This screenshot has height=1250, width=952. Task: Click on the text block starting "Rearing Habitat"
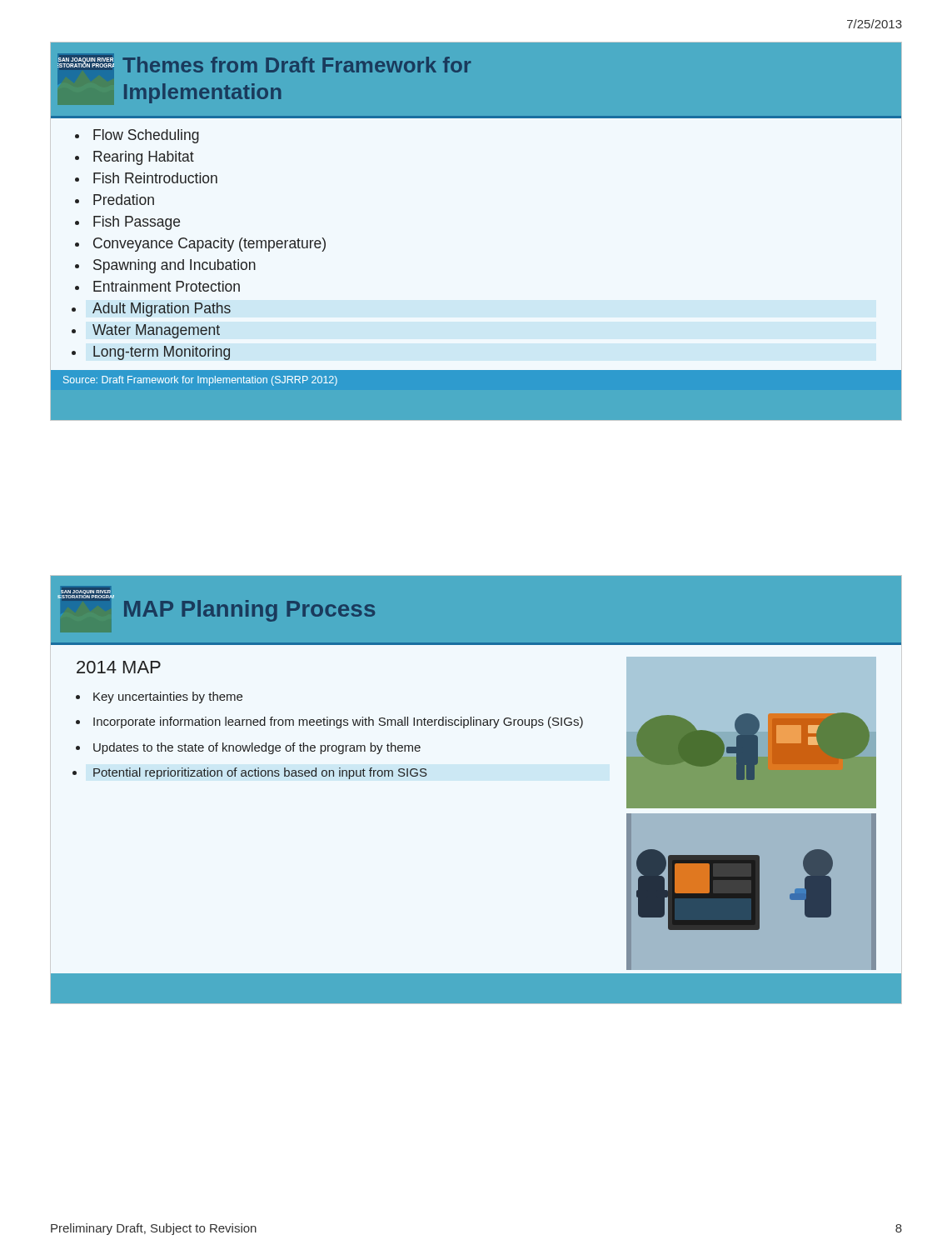[143, 157]
